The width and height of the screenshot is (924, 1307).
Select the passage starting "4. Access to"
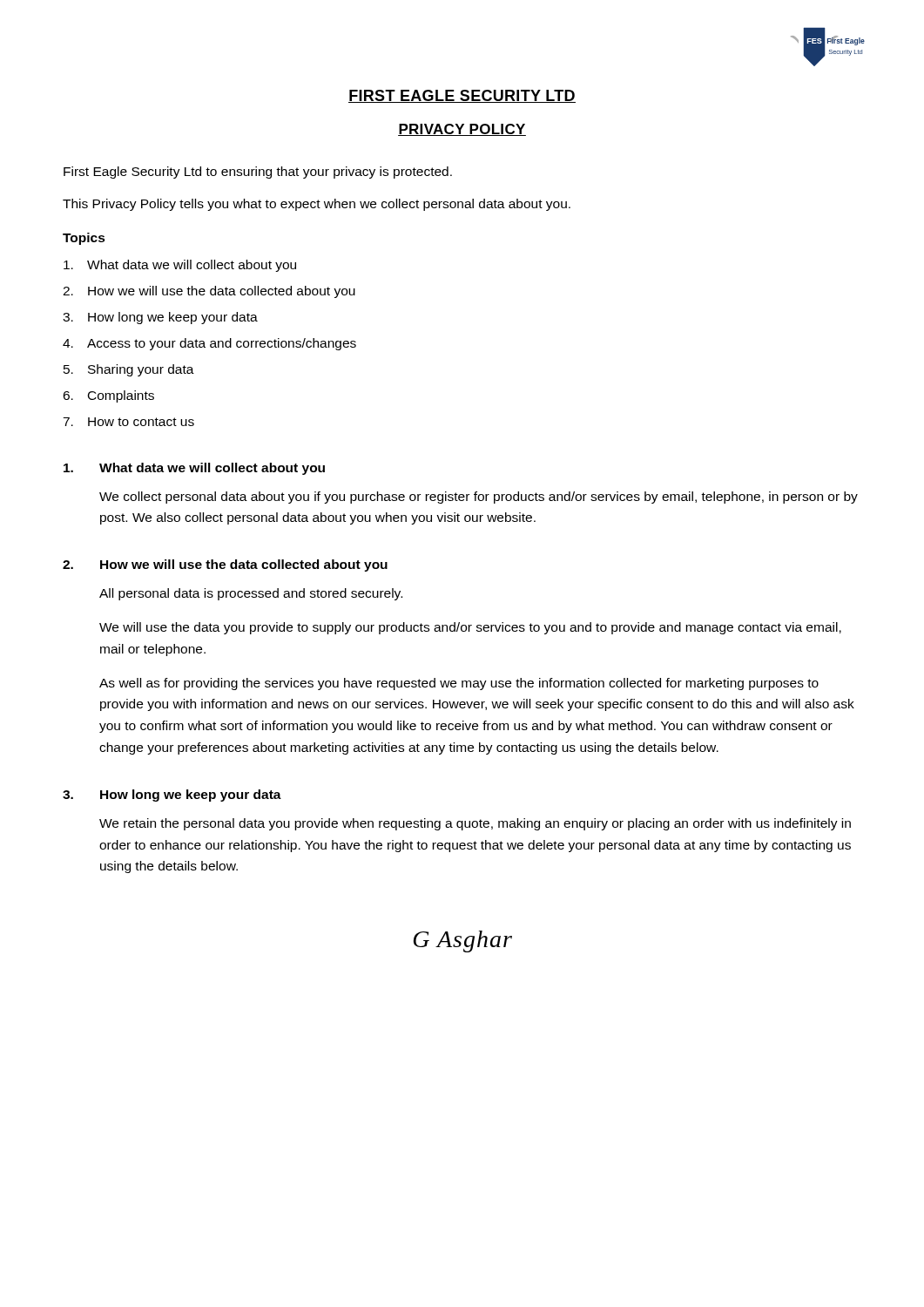click(x=209, y=344)
